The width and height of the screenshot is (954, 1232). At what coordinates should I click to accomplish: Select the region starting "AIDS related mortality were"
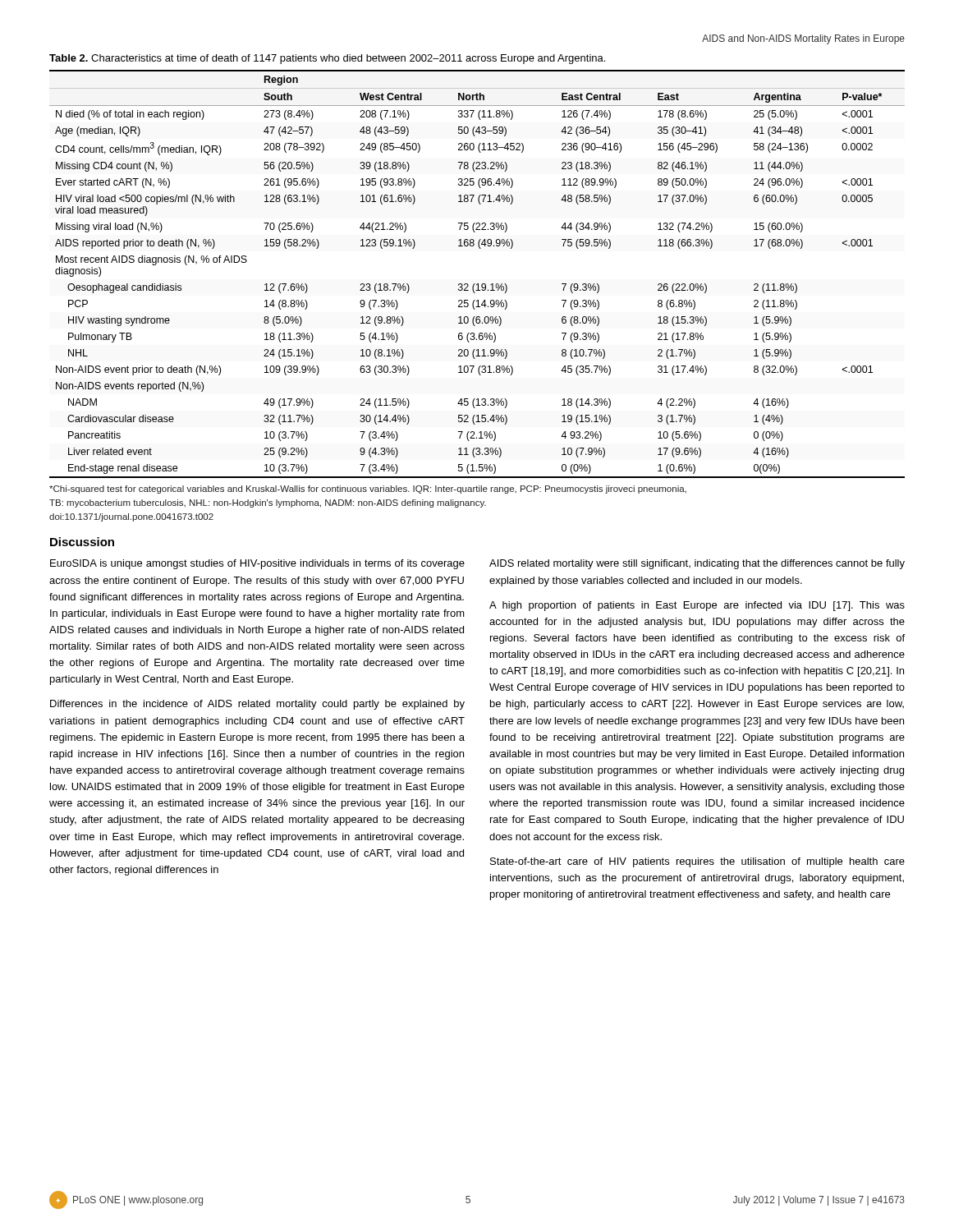point(697,572)
